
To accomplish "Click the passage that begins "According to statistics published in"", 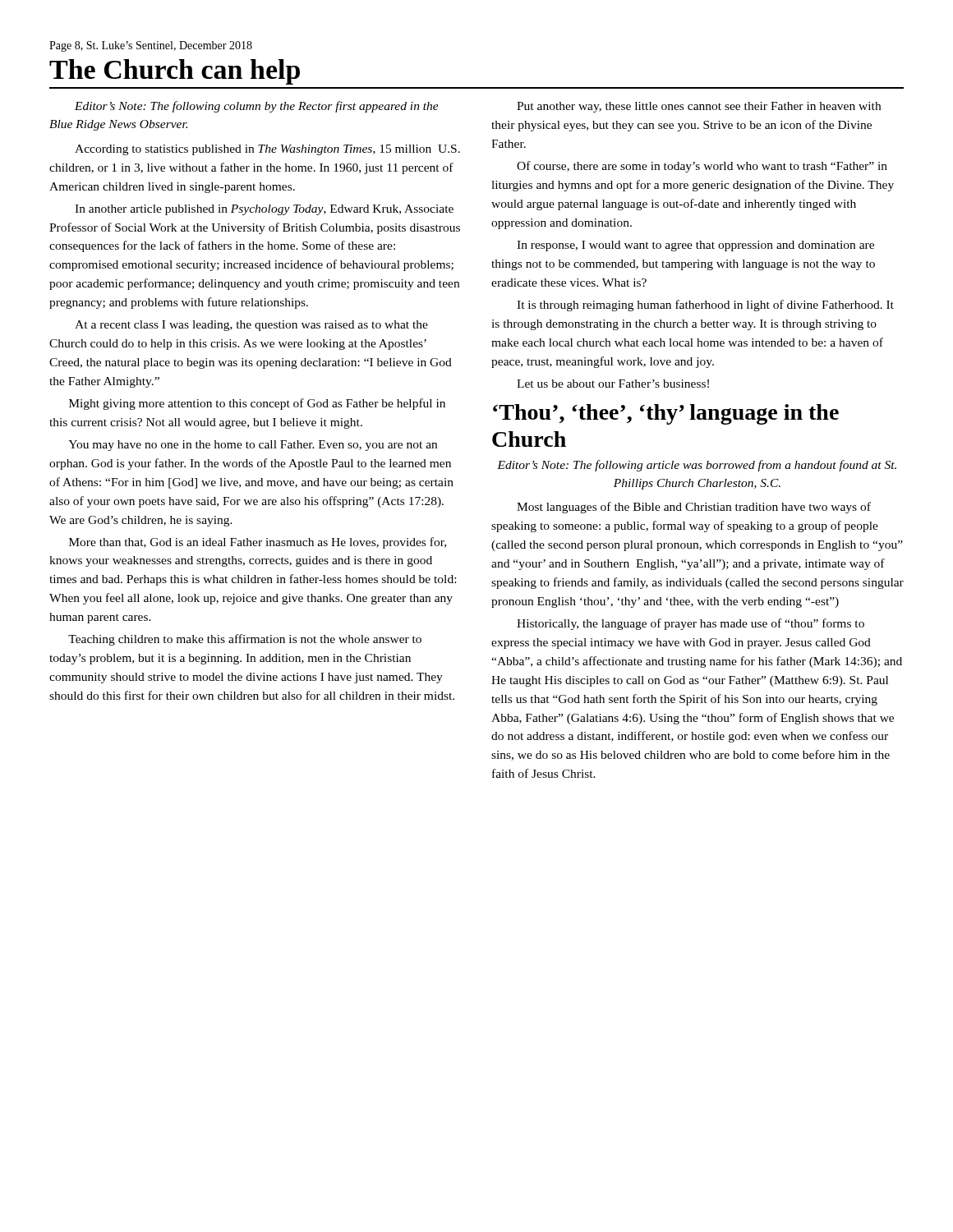I will point(255,167).
